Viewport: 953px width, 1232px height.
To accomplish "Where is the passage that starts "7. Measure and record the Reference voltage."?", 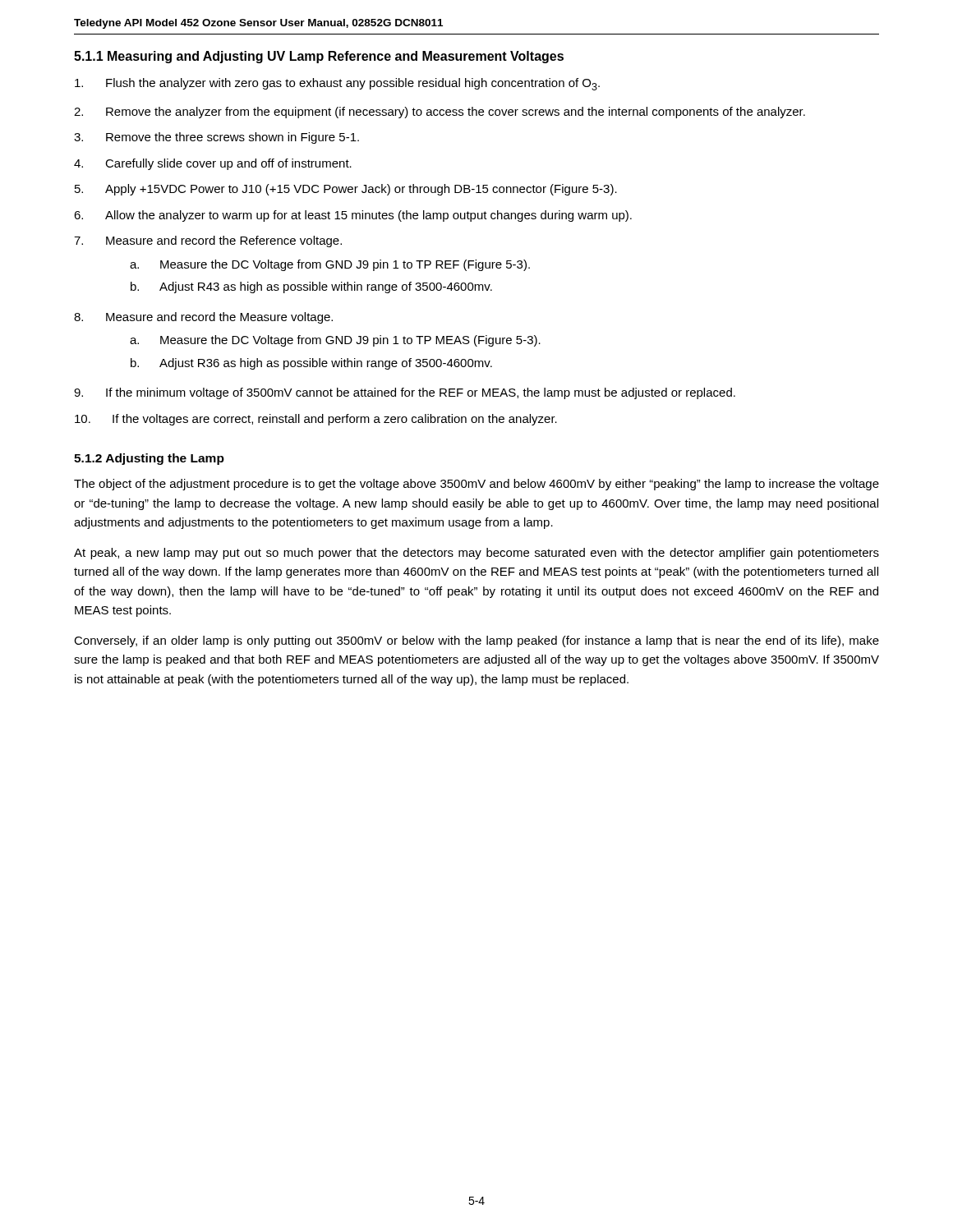I will point(476,266).
